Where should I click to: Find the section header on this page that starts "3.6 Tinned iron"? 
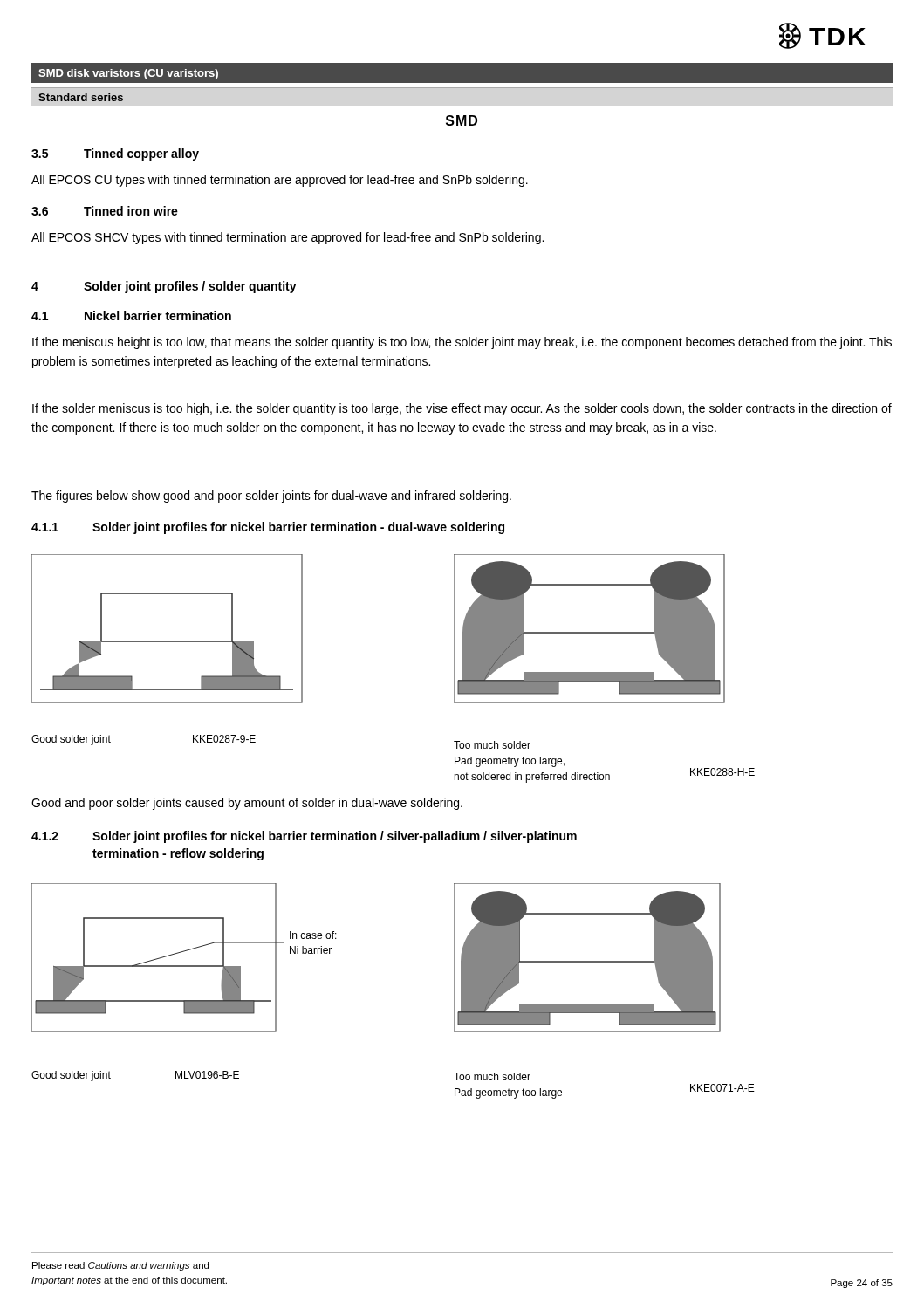[x=105, y=211]
